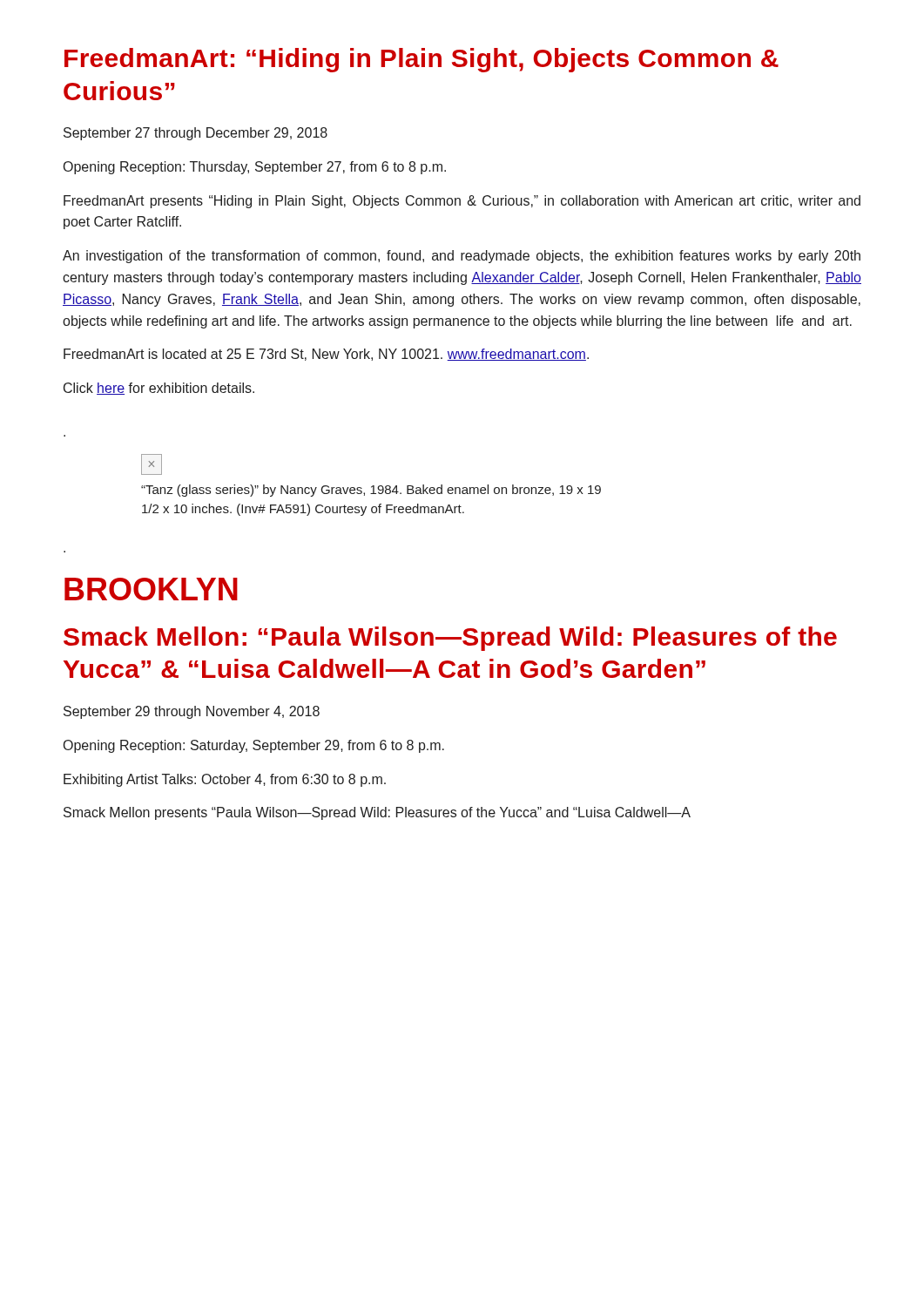This screenshot has height=1307, width=924.
Task: Locate the block of text that opens with "Smack Mellon presents “Paula Wilson—Spread Wild: Pleasures"
Action: click(377, 813)
